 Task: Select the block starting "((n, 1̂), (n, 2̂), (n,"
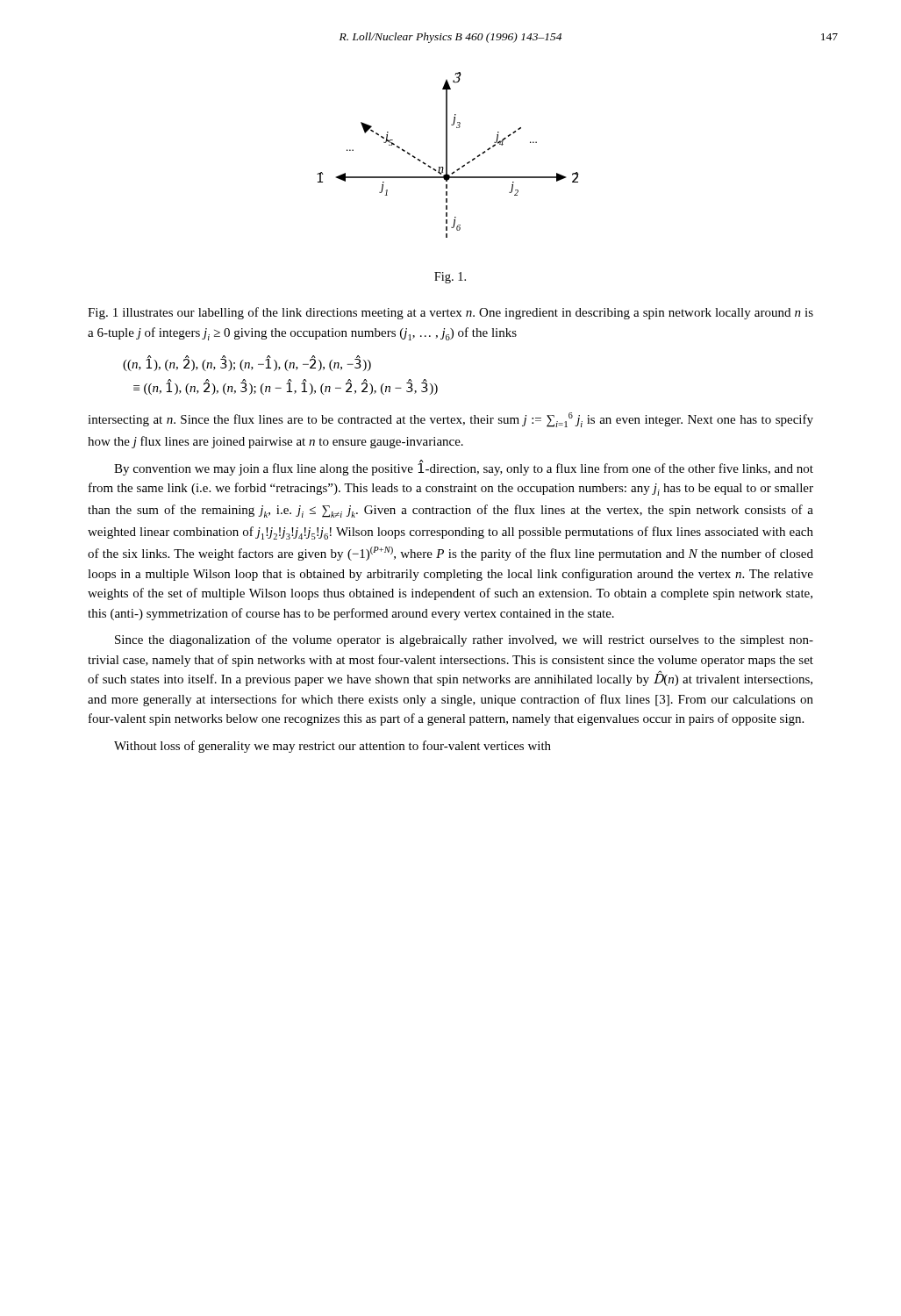(280, 376)
